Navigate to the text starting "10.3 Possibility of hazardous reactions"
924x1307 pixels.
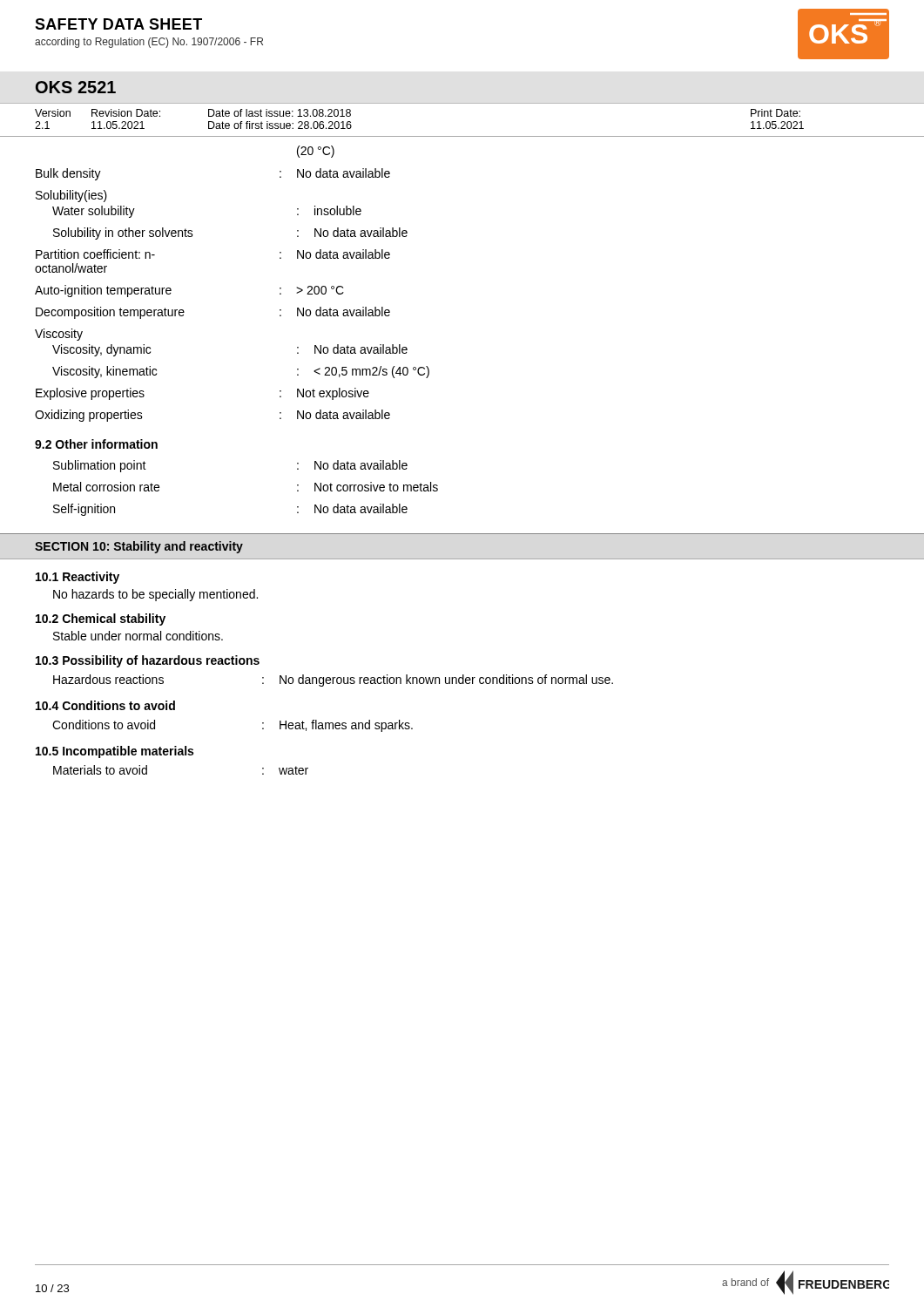pos(147,660)
